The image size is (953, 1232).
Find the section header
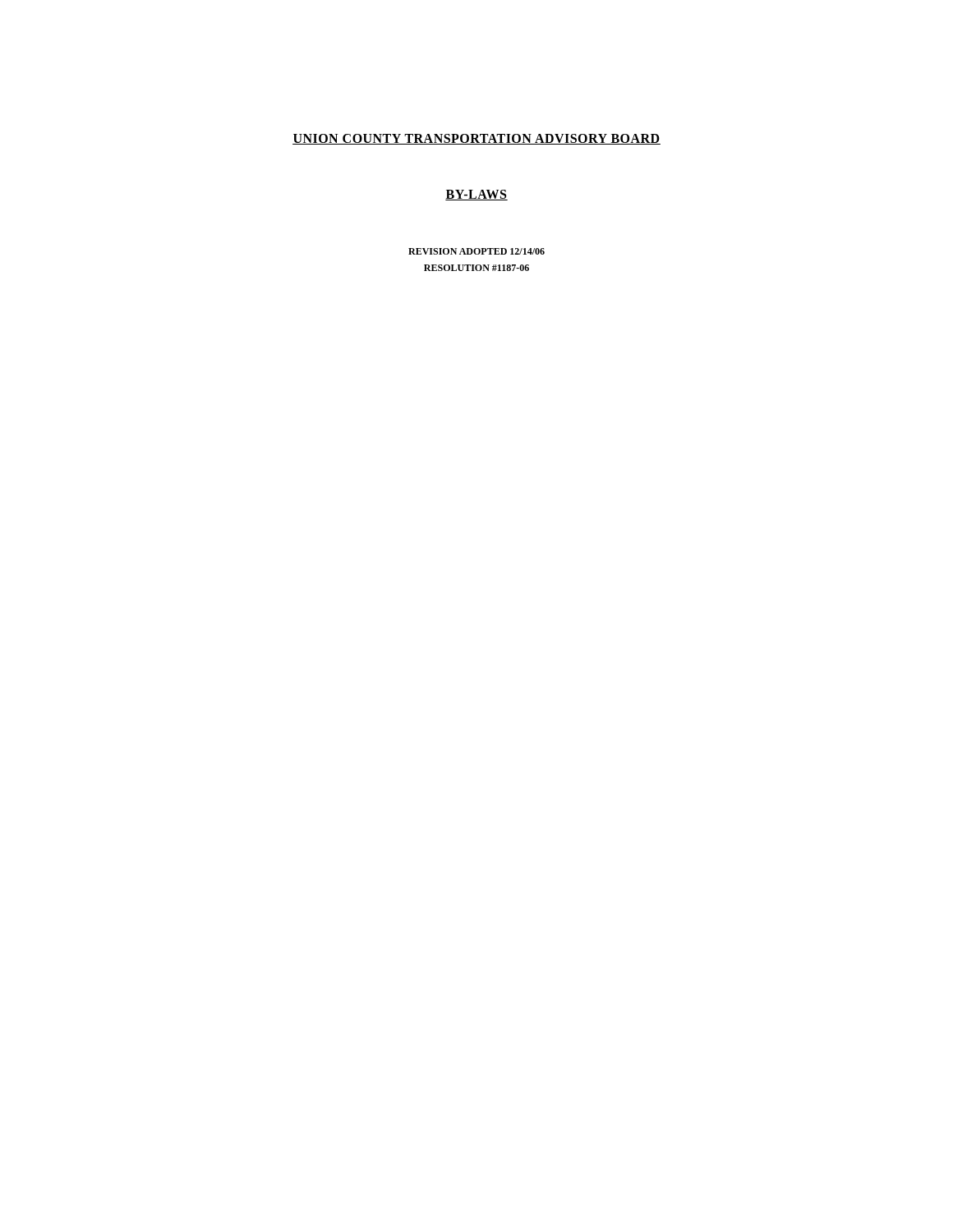(x=476, y=194)
